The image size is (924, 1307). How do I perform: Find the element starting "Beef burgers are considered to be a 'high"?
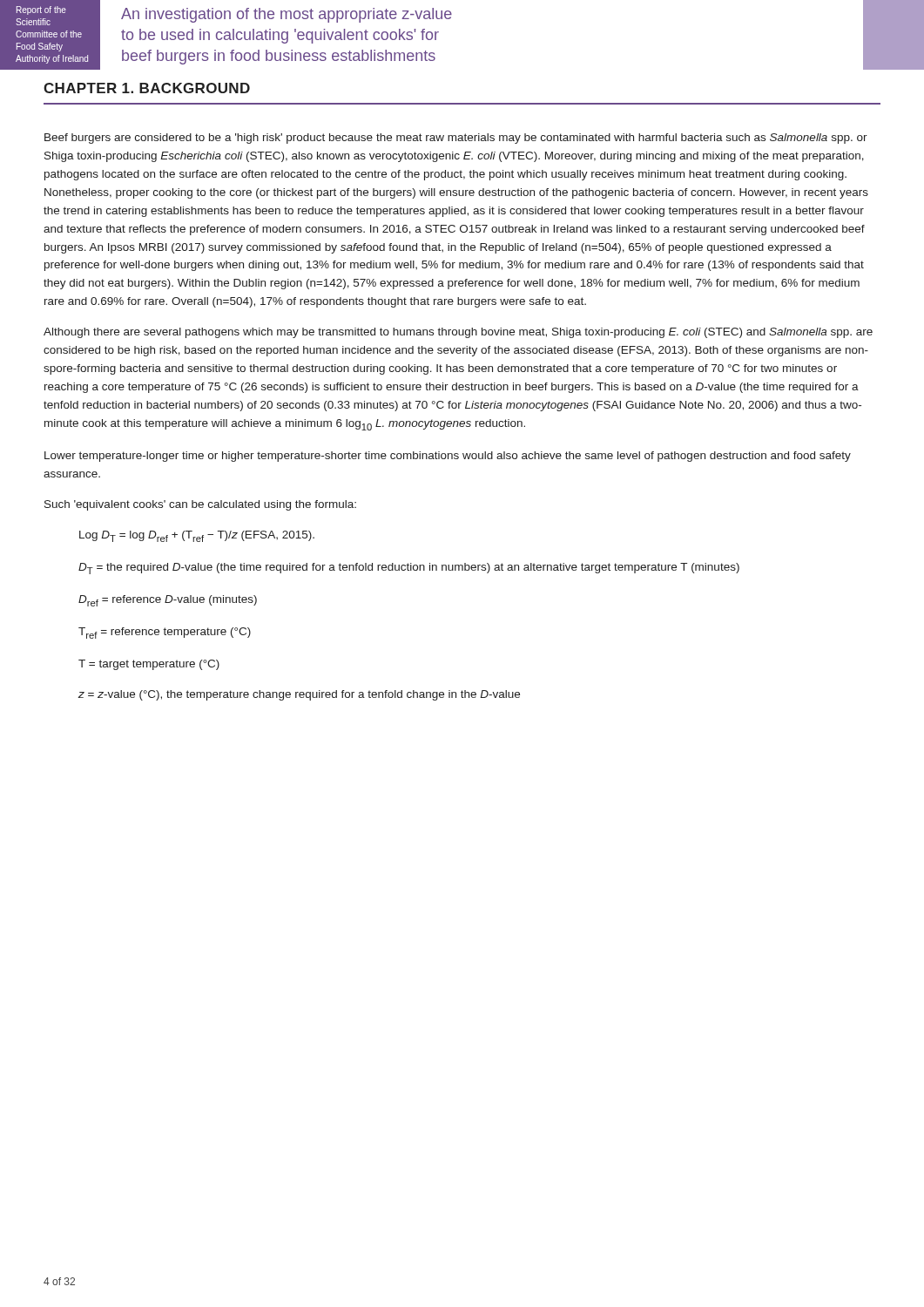462,220
